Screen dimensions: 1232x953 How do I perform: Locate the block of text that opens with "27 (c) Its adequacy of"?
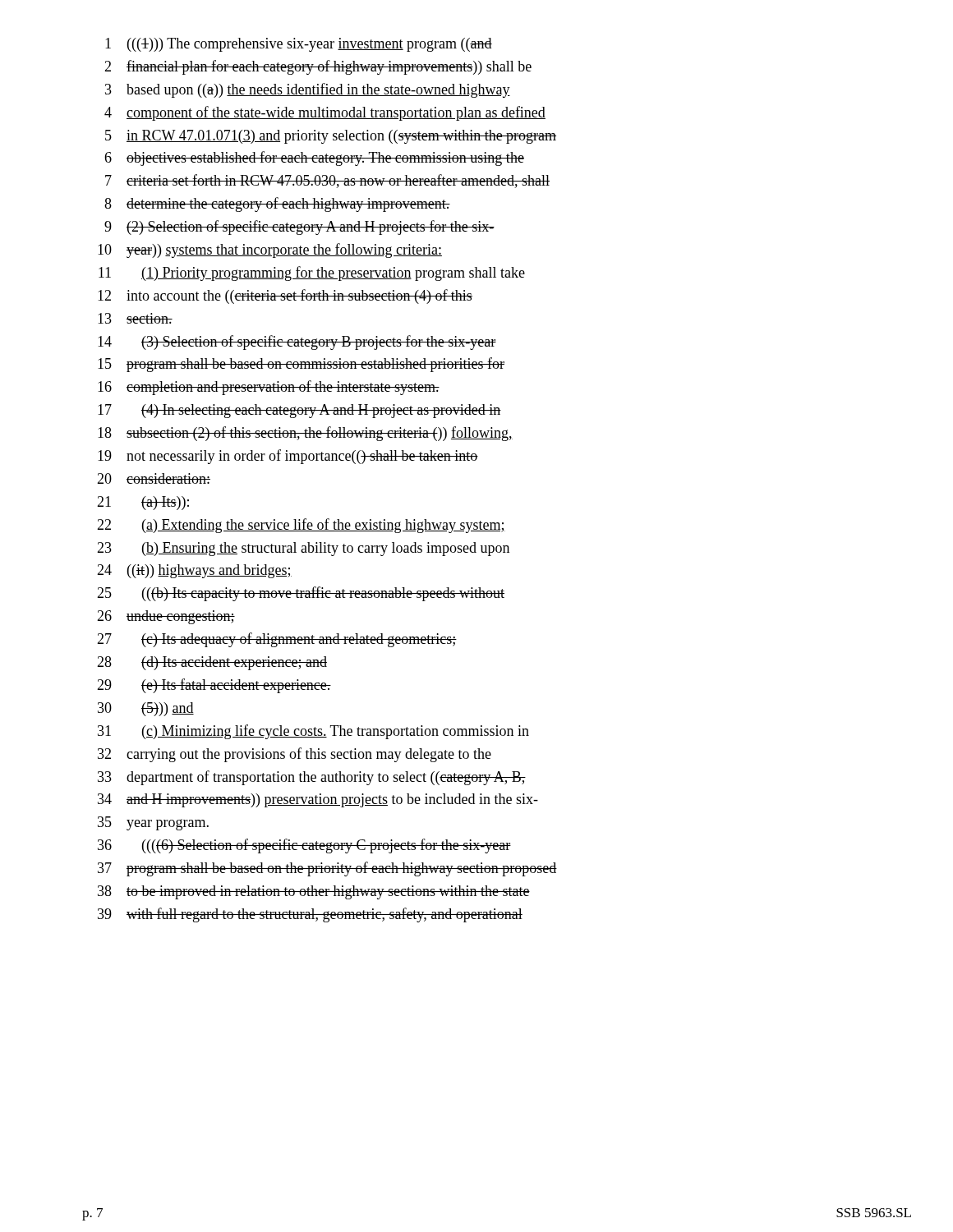coord(277,640)
